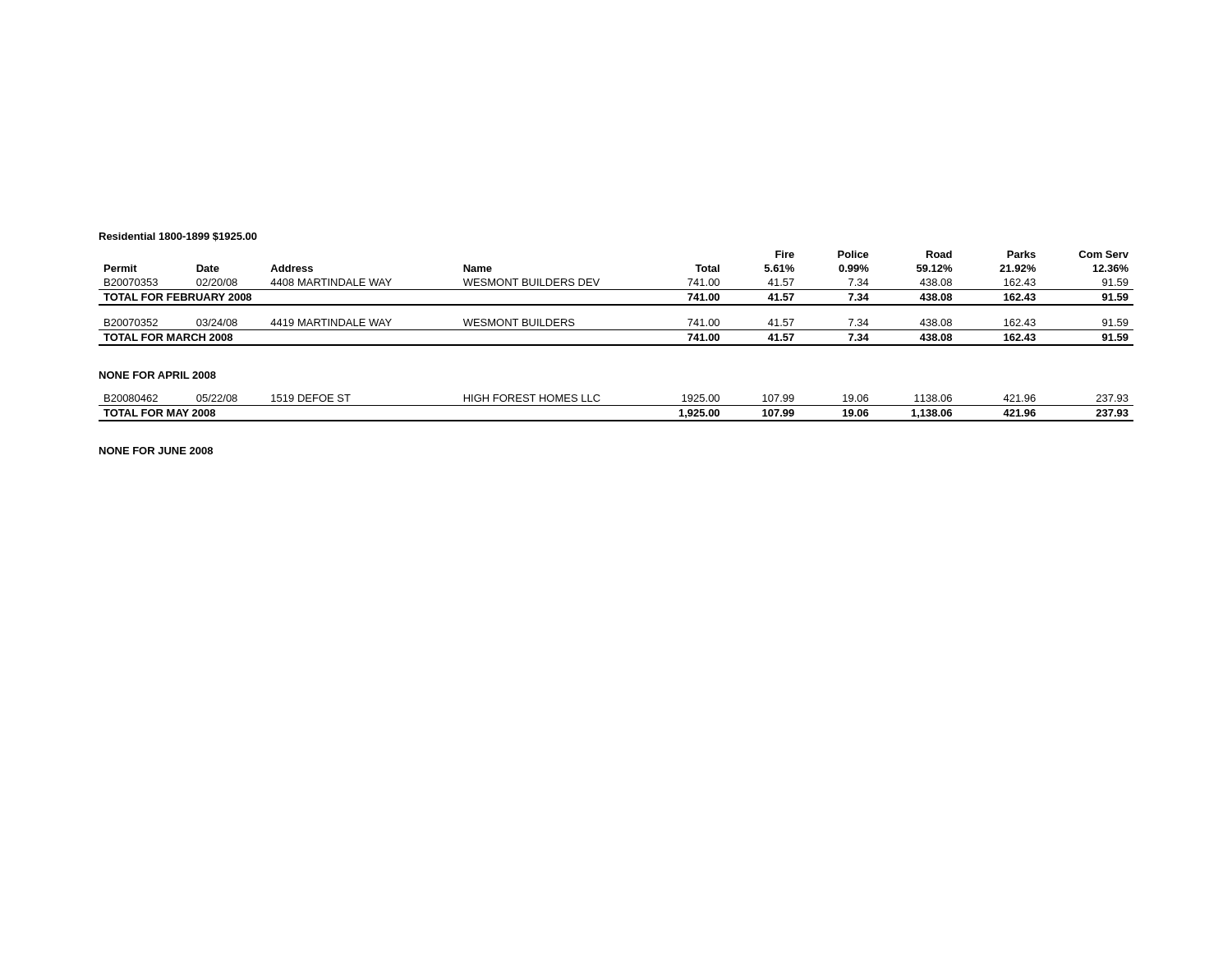The height and width of the screenshot is (953, 1232).
Task: Point to the element starting "NONE FOR APRIL 2008"
Action: click(x=157, y=375)
